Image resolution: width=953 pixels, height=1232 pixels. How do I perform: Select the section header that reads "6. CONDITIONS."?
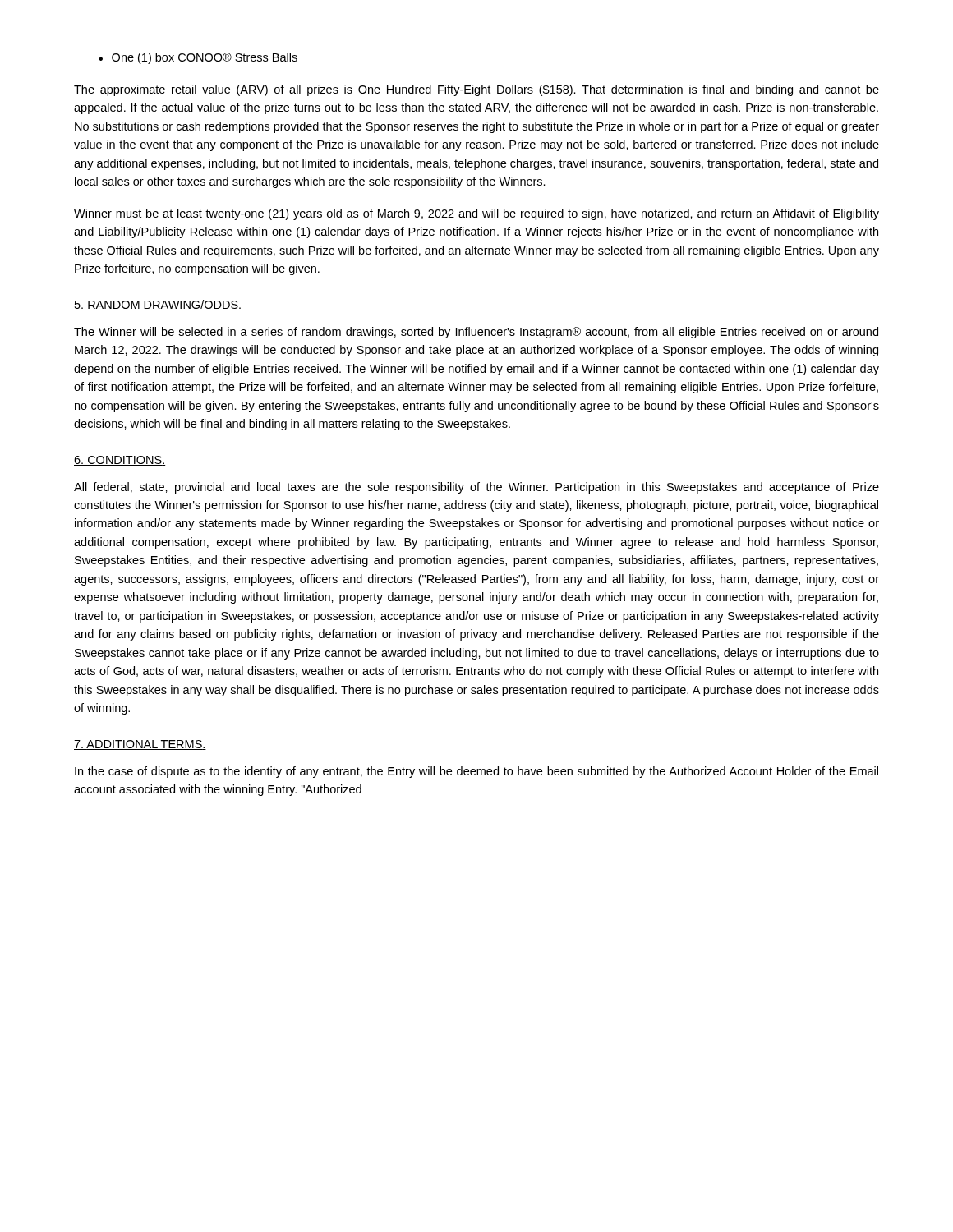coord(120,460)
